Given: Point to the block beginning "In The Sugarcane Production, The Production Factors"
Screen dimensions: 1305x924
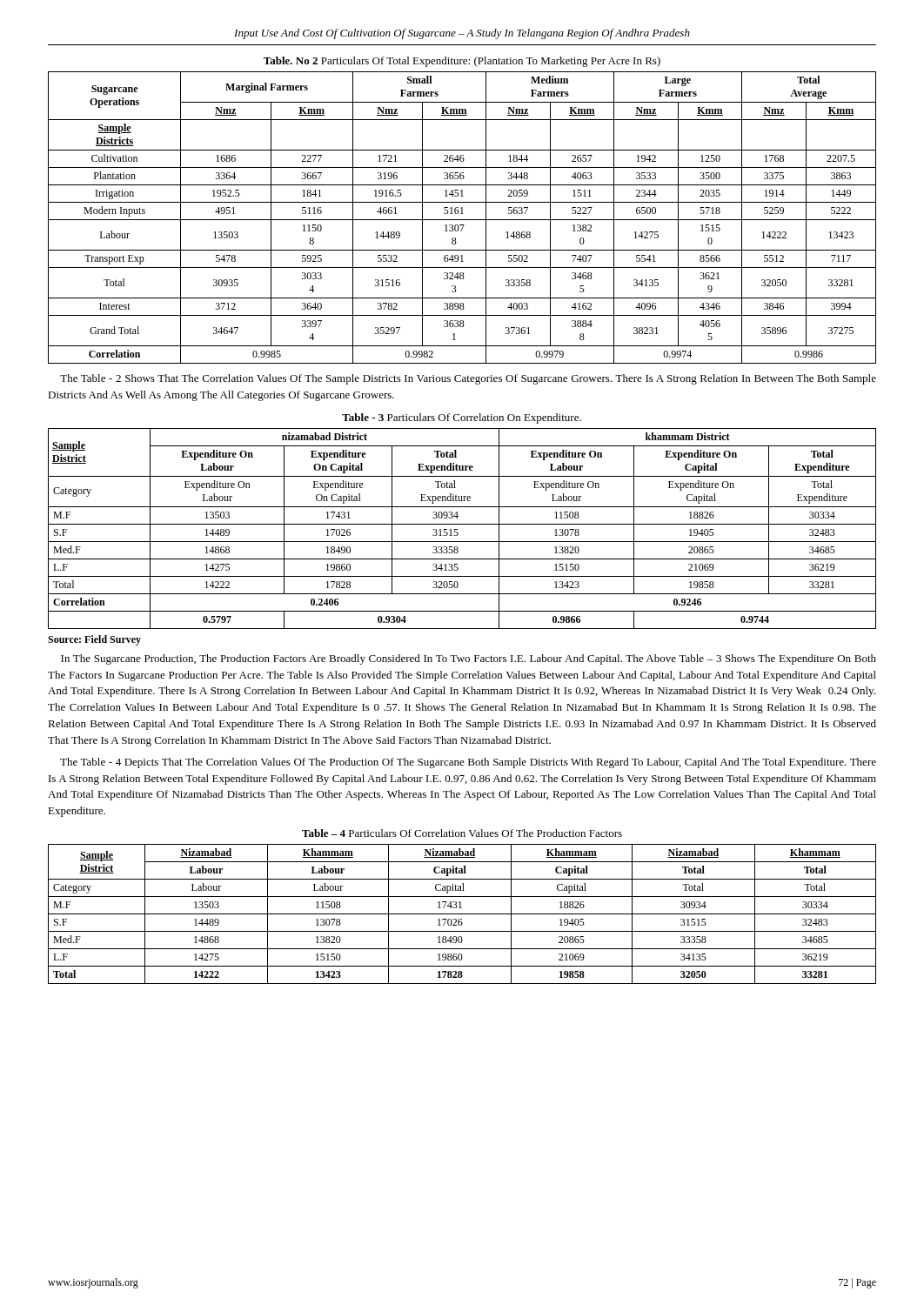Looking at the screenshot, I should [462, 699].
